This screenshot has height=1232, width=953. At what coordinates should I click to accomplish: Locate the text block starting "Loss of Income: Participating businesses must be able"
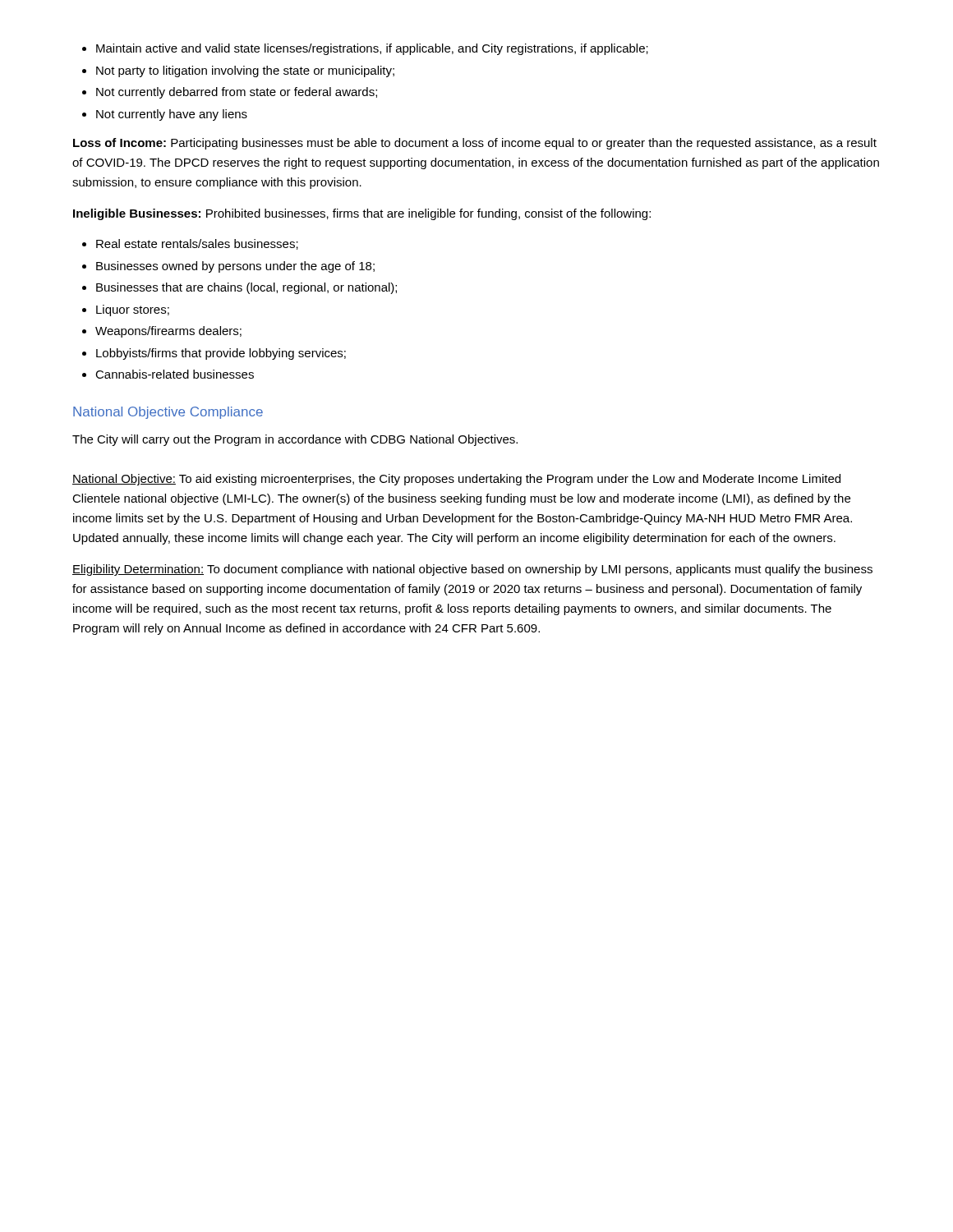point(476,163)
